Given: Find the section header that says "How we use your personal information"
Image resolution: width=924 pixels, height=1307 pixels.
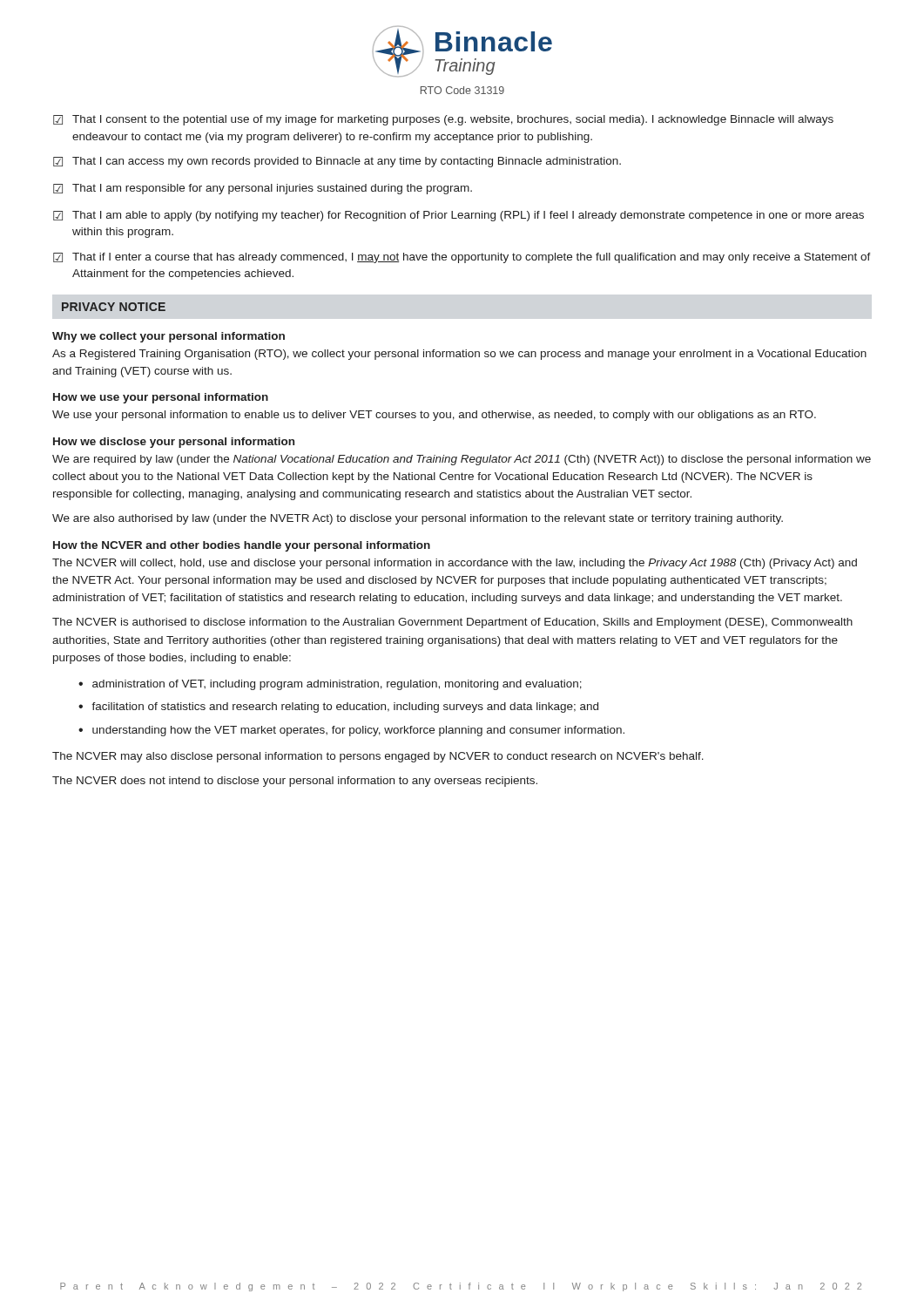Looking at the screenshot, I should [160, 397].
